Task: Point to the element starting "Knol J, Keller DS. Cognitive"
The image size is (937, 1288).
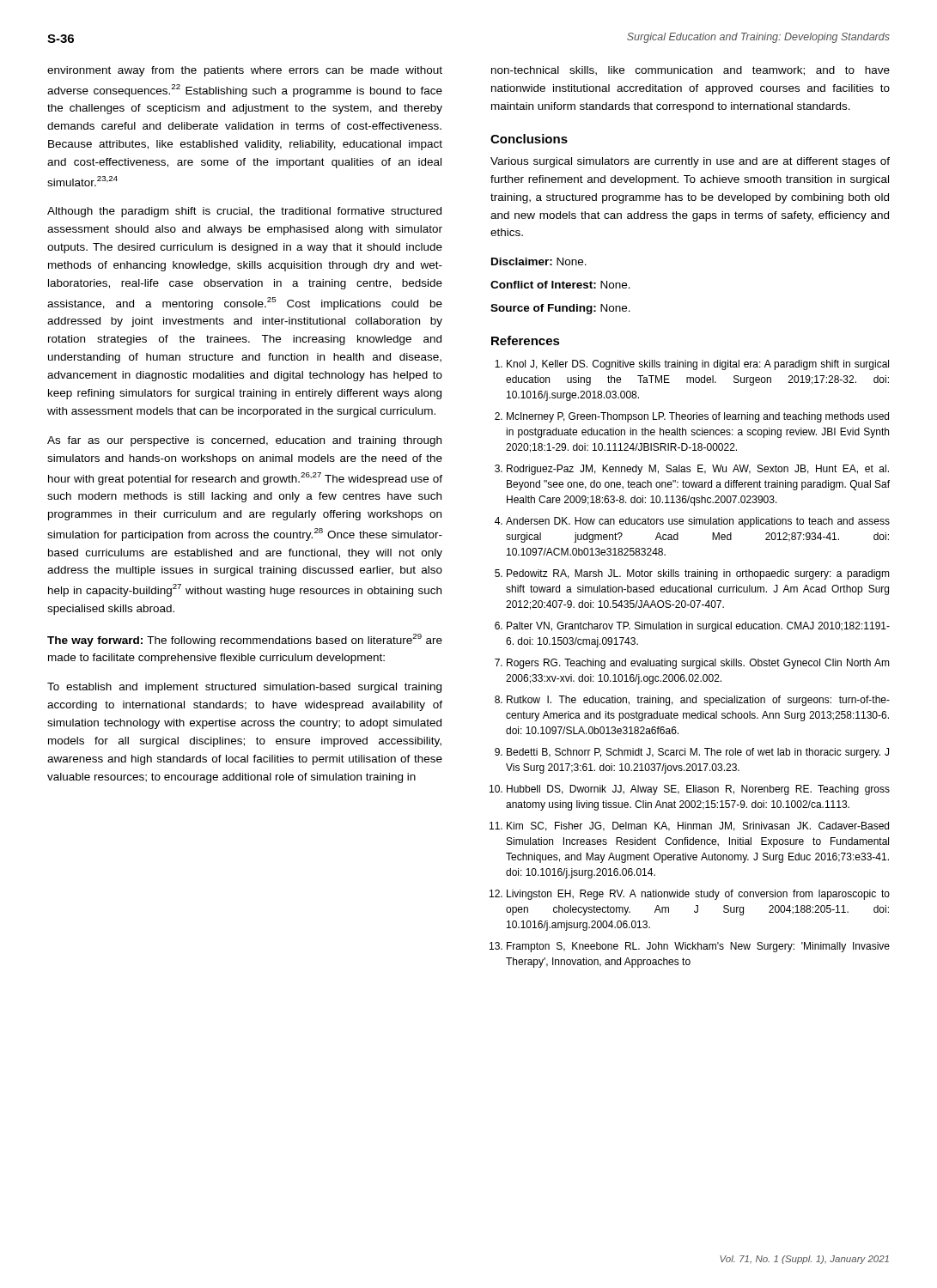Action: tap(698, 663)
